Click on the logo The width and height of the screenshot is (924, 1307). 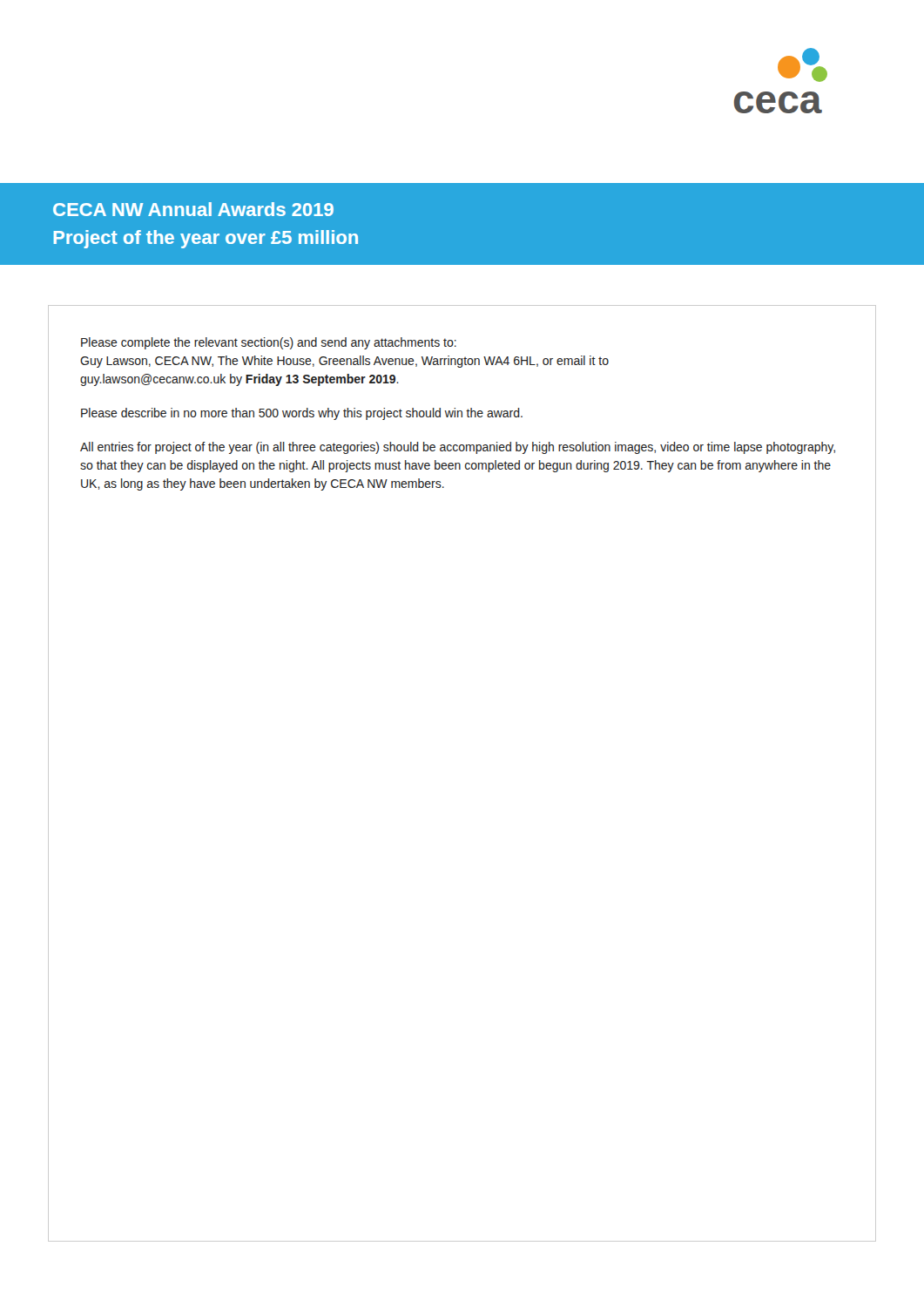(x=789, y=98)
